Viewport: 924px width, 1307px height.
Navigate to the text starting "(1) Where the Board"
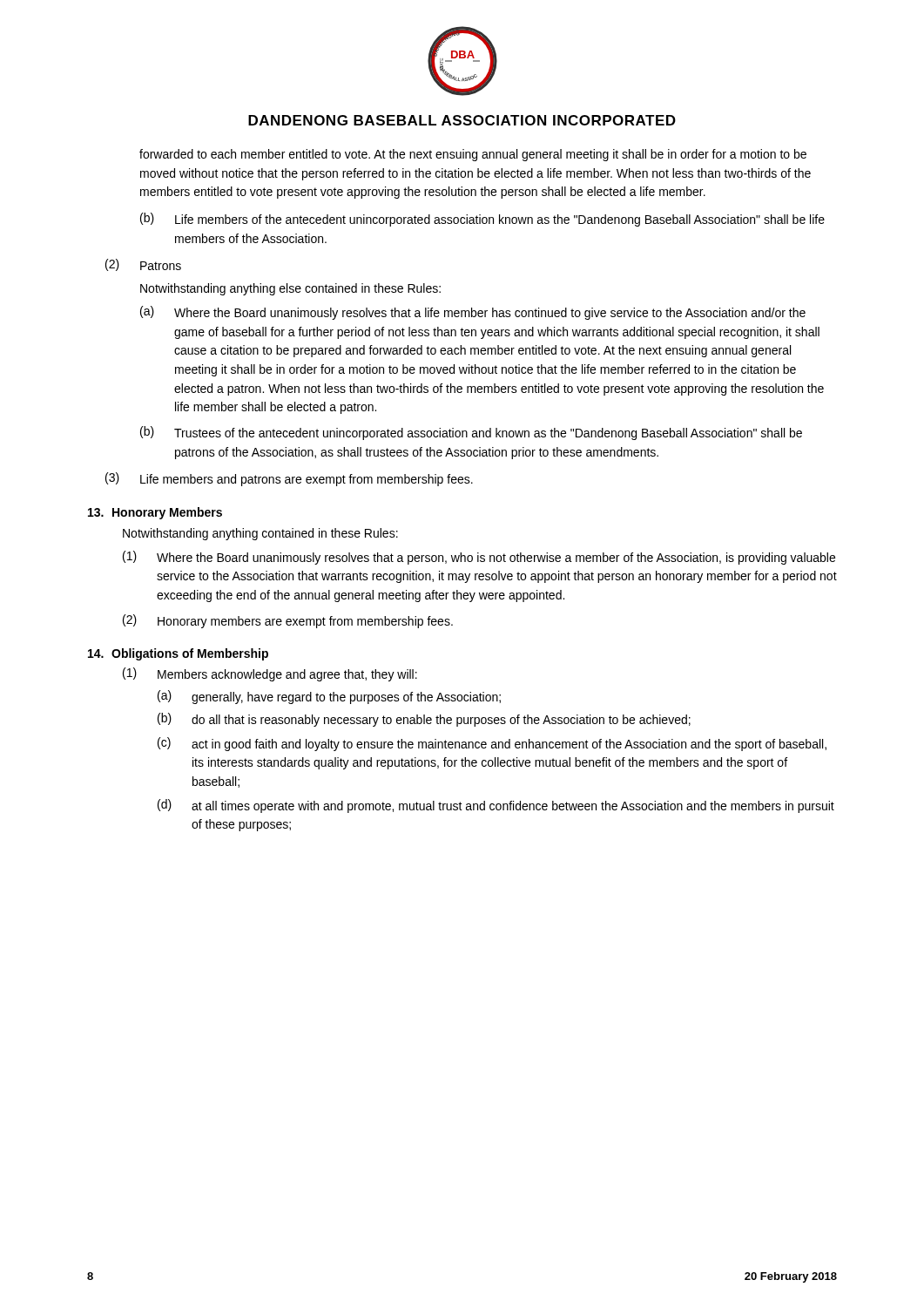tap(479, 577)
